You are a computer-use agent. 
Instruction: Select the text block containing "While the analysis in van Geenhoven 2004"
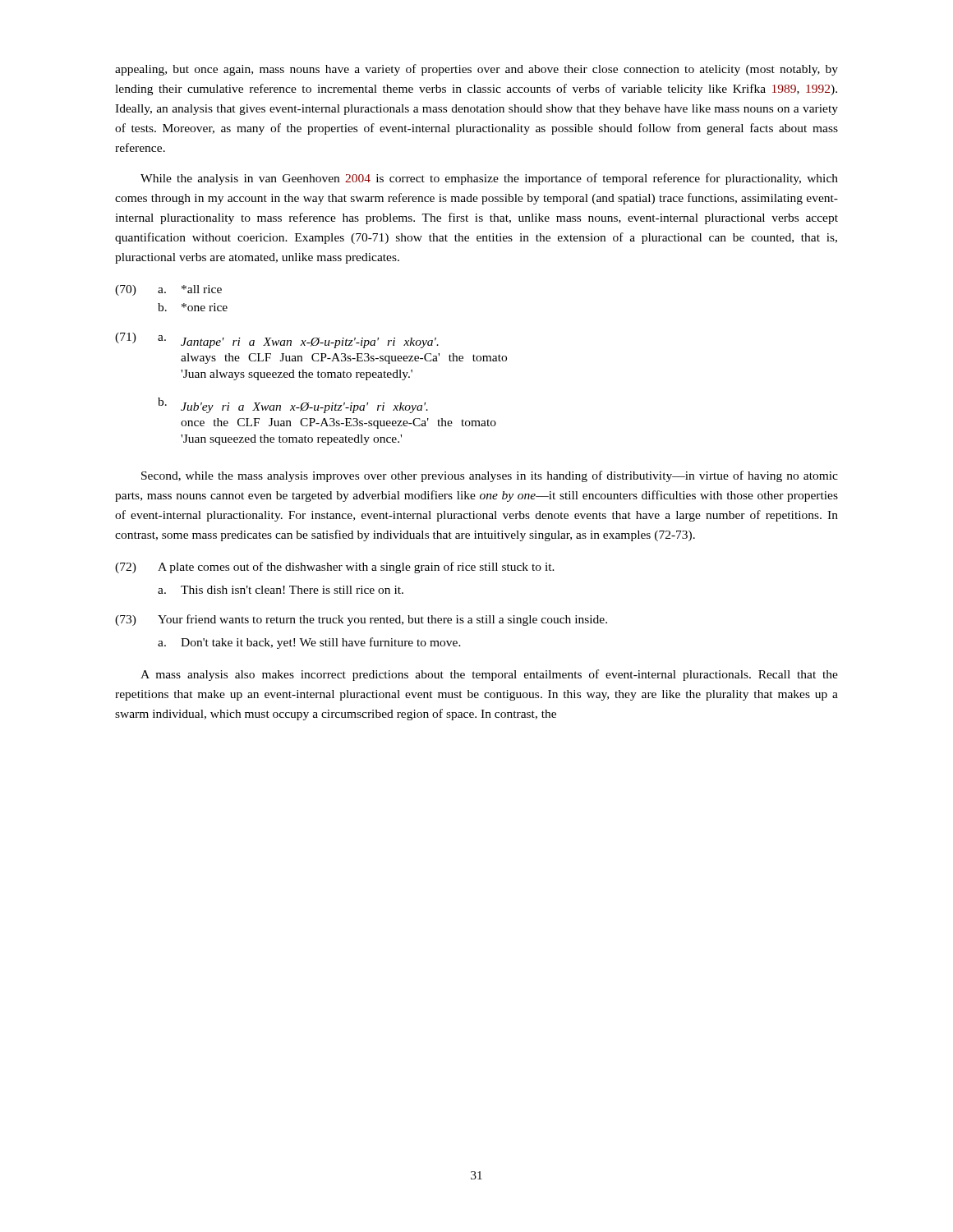tap(476, 218)
